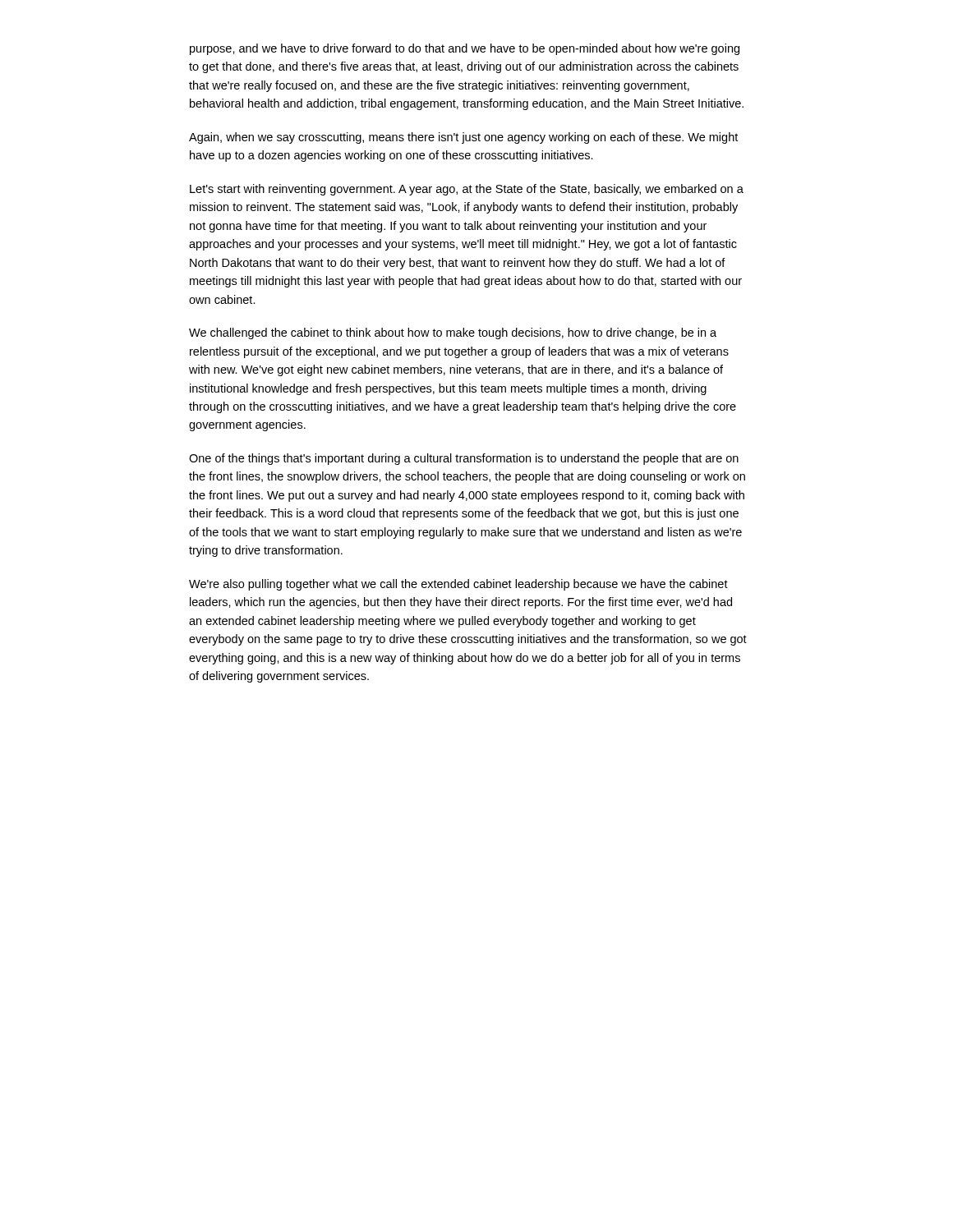Locate the text starting "Again, when we say crosscutting,"

click(x=463, y=146)
